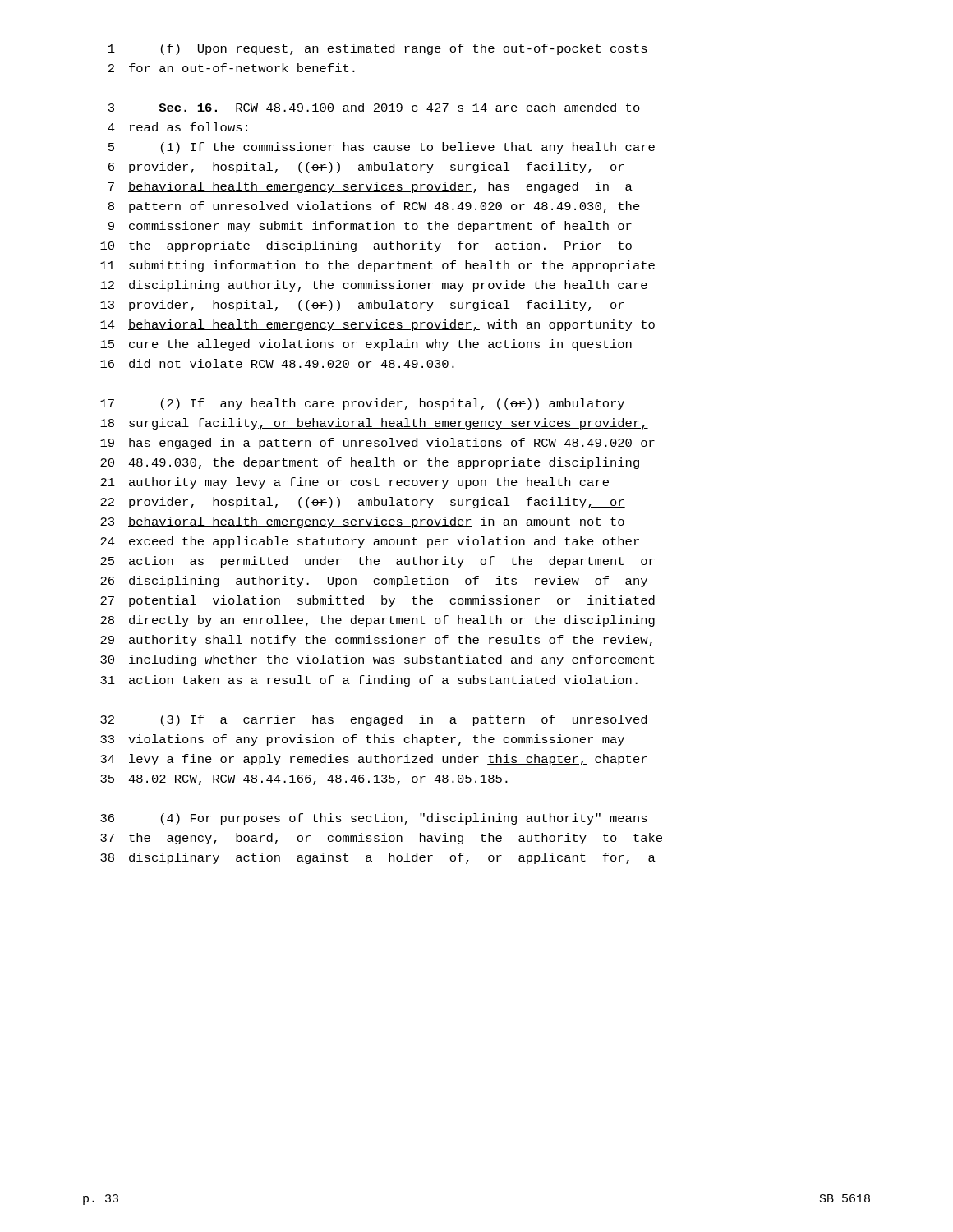Find the text block with the text "25 action as"
The image size is (953, 1232).
pyautogui.click(x=485, y=562)
